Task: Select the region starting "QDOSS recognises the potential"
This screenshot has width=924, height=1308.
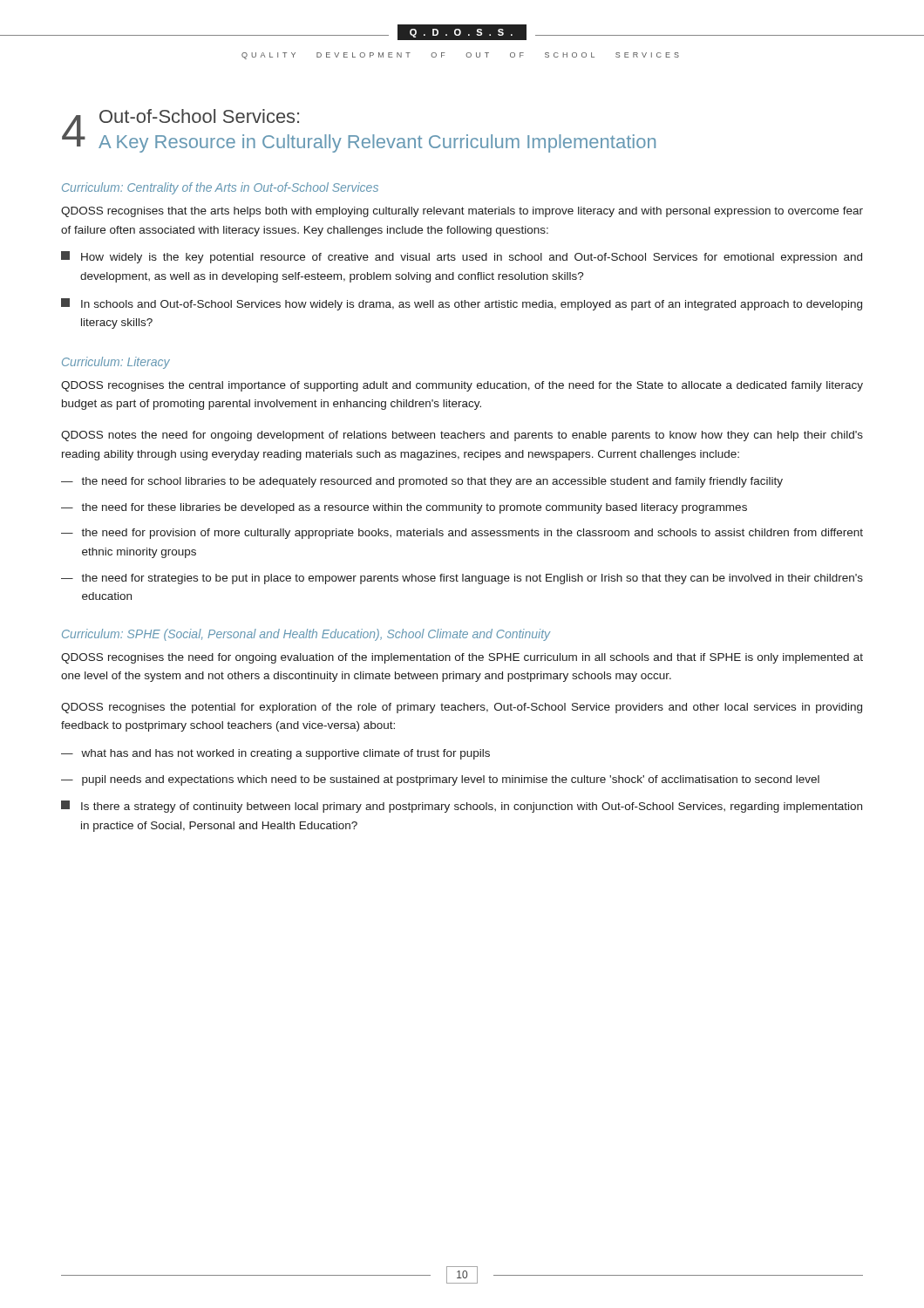Action: click(462, 716)
